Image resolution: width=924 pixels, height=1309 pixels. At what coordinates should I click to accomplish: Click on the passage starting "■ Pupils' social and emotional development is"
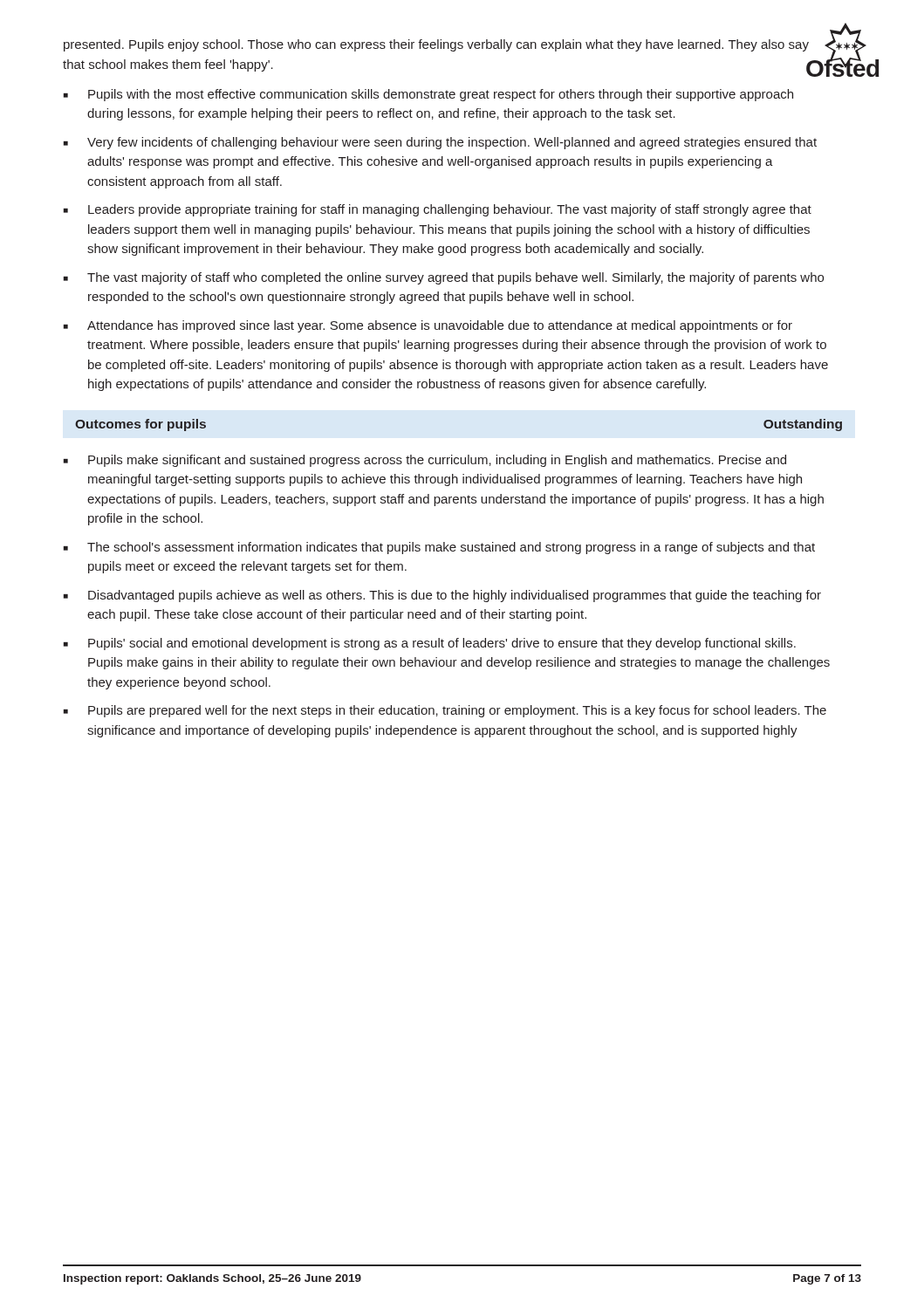(x=447, y=663)
